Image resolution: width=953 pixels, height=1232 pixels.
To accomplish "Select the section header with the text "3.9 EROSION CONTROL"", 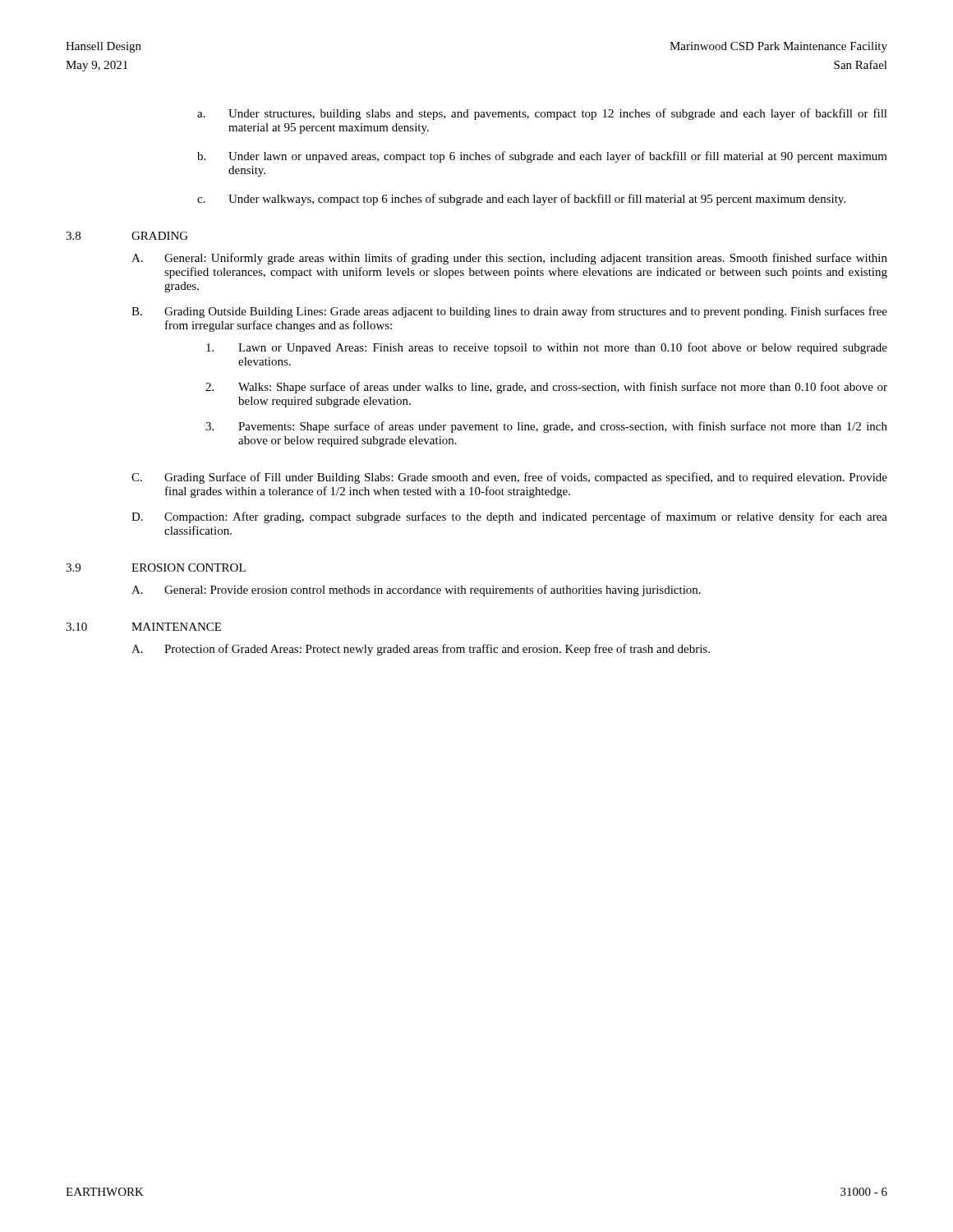I will click(156, 568).
